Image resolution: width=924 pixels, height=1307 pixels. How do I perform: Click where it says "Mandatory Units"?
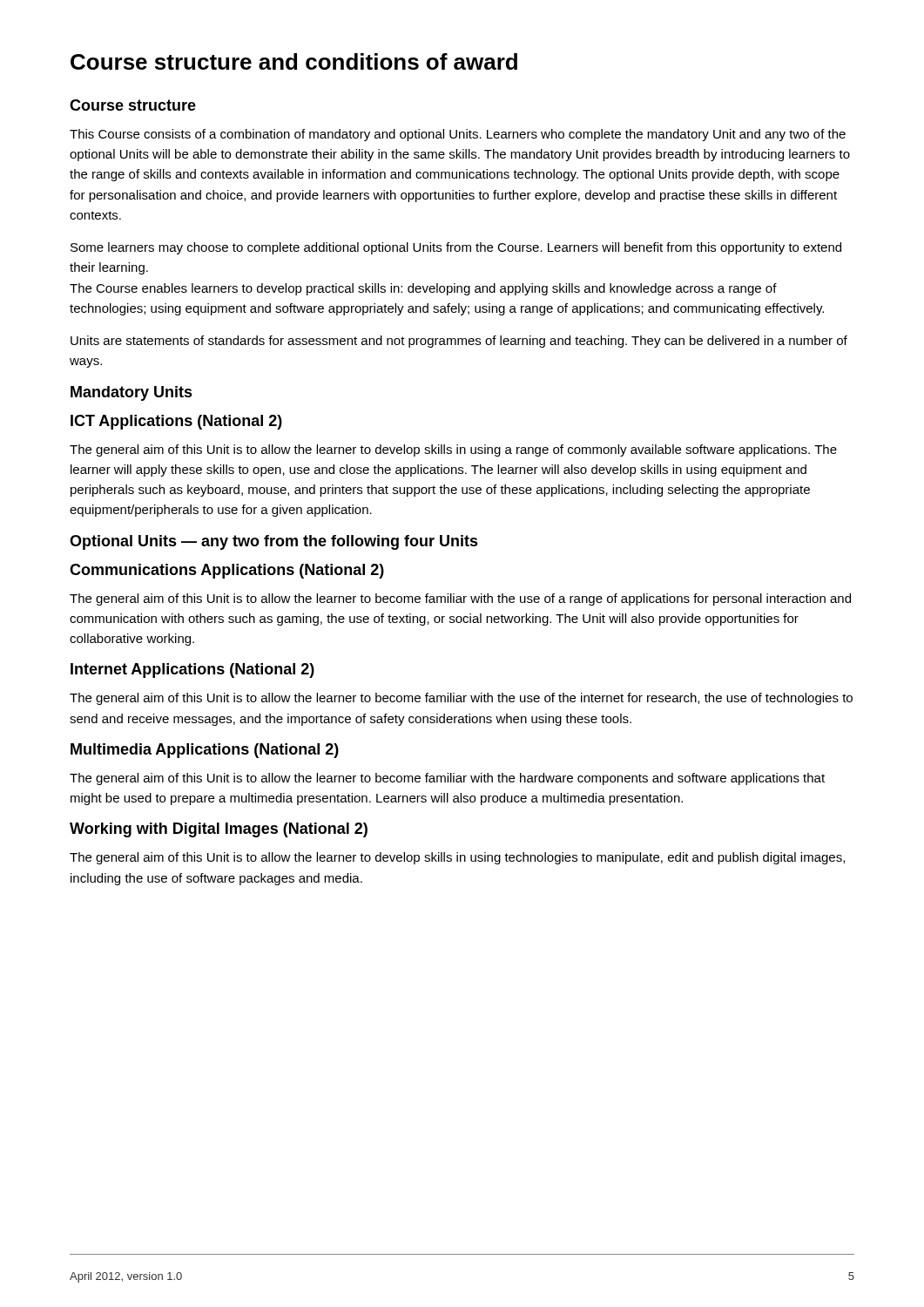click(131, 392)
